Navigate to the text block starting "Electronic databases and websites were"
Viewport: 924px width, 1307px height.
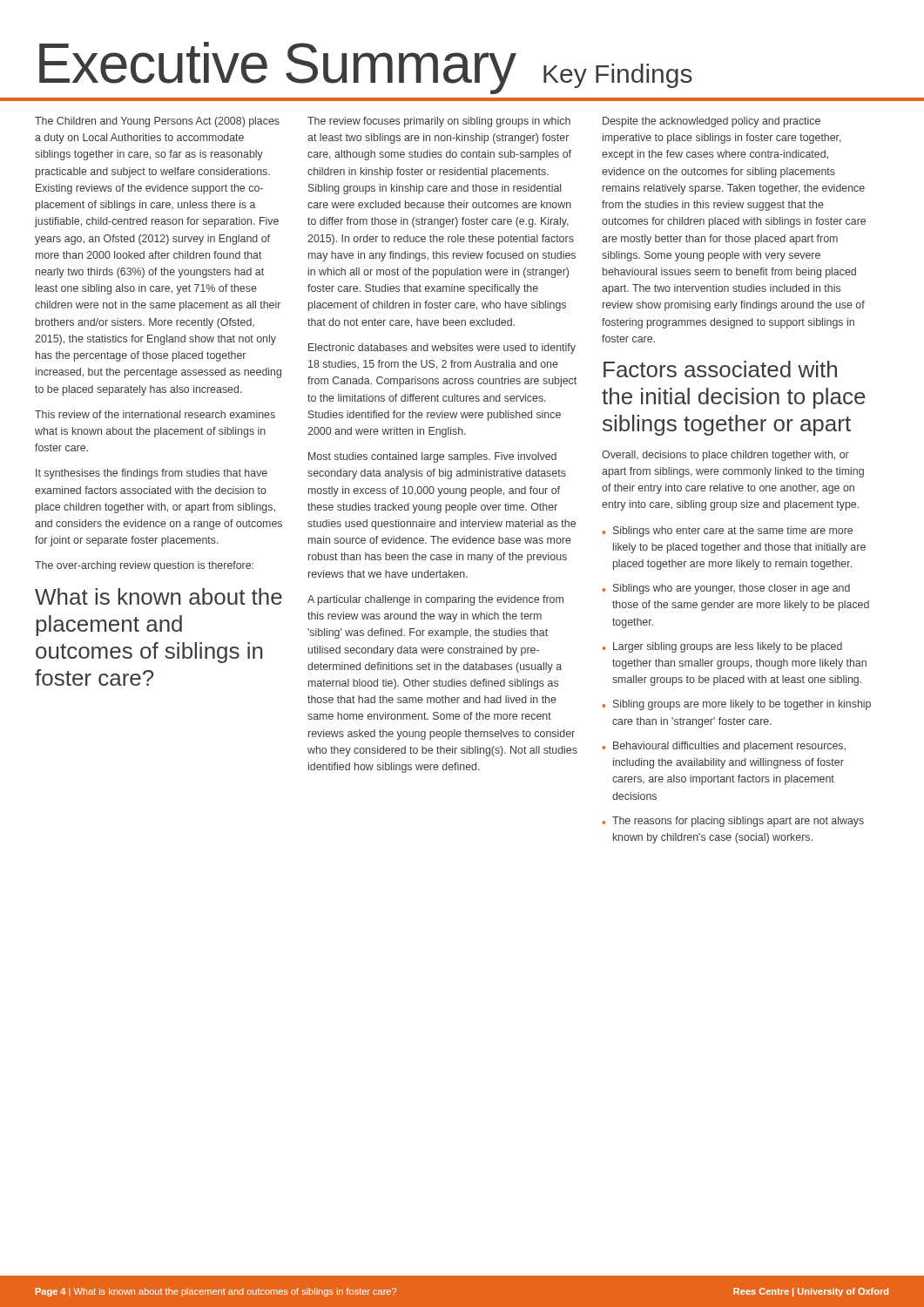tap(442, 389)
